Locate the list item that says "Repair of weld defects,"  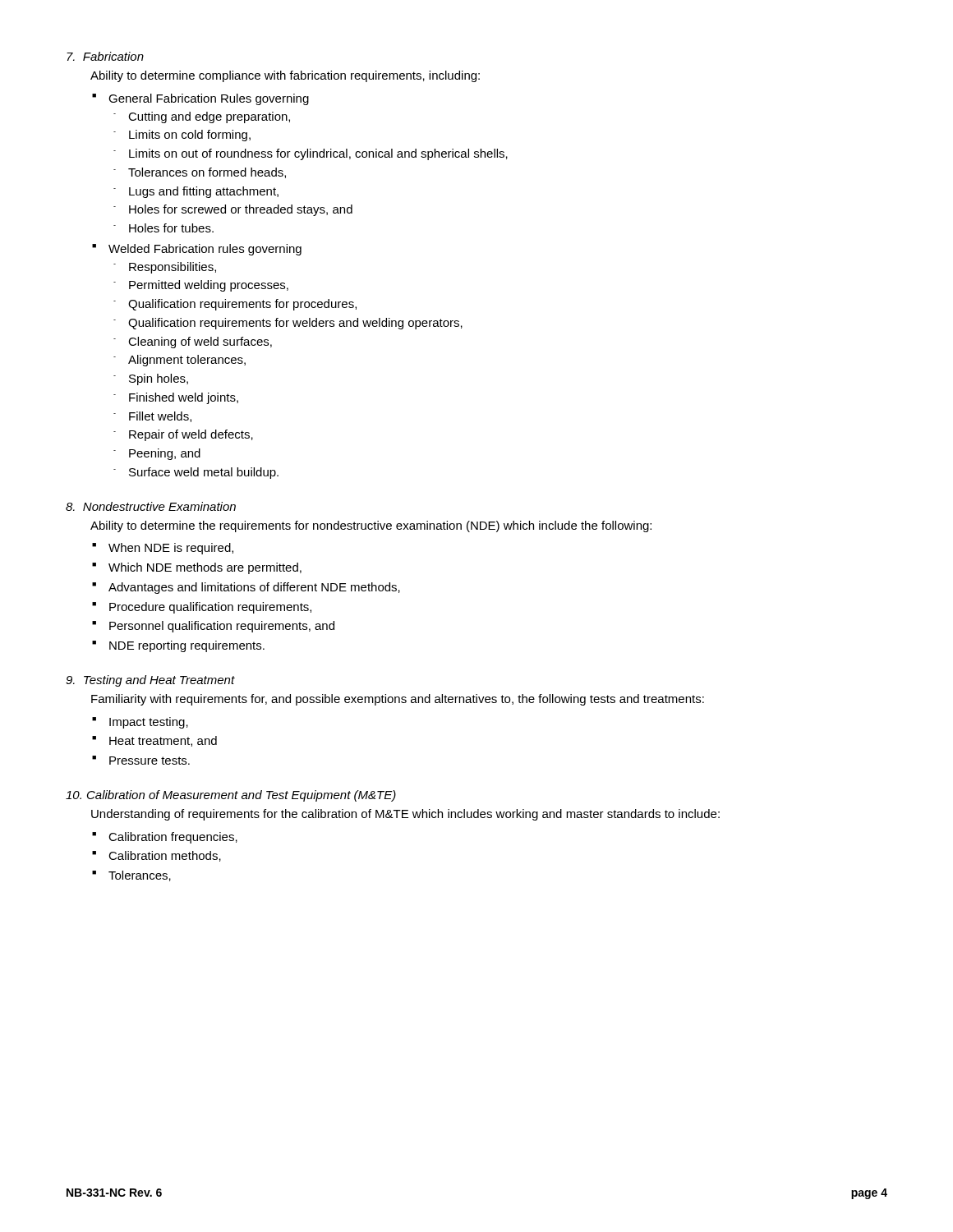pos(191,434)
